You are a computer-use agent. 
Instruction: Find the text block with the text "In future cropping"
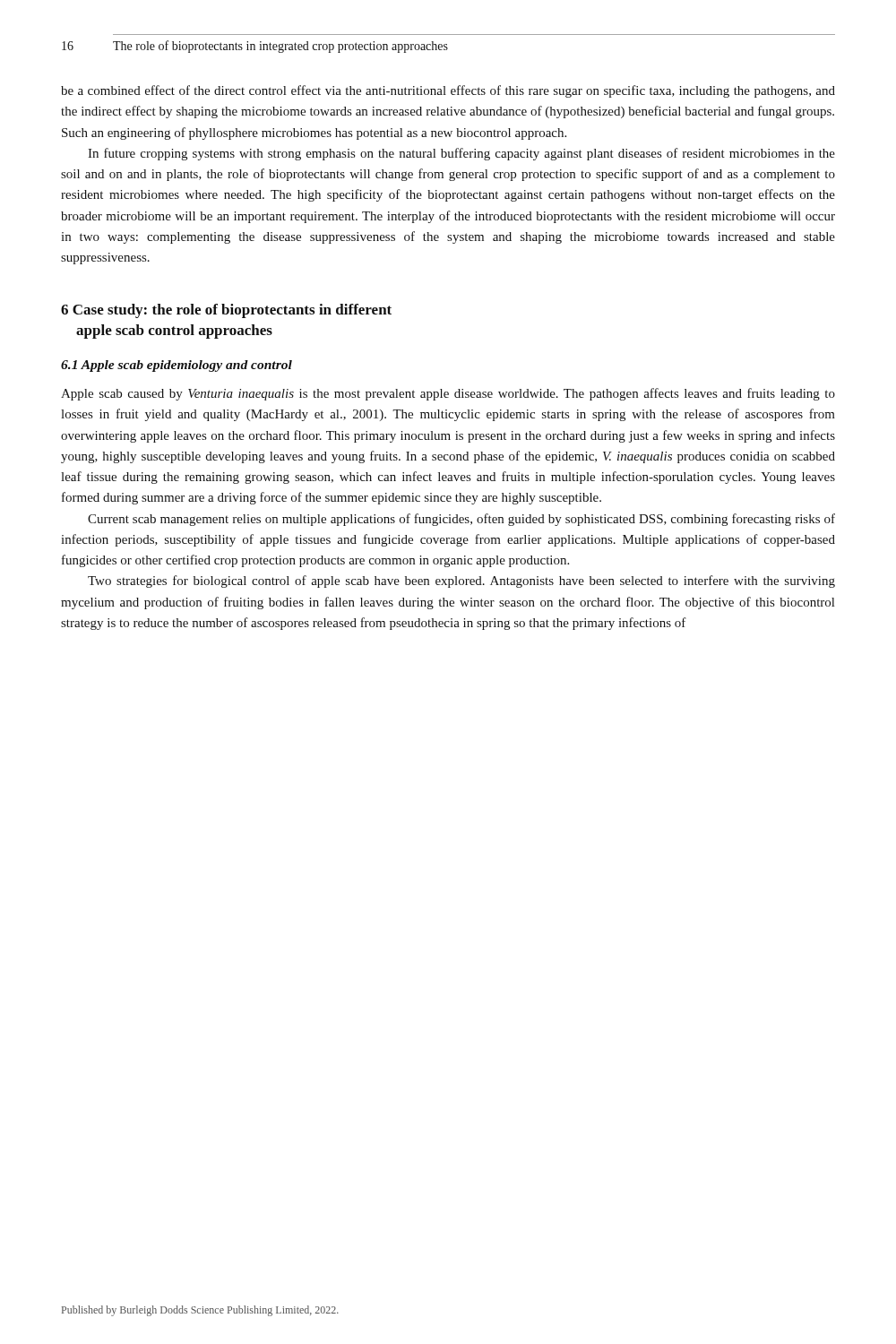pos(448,206)
